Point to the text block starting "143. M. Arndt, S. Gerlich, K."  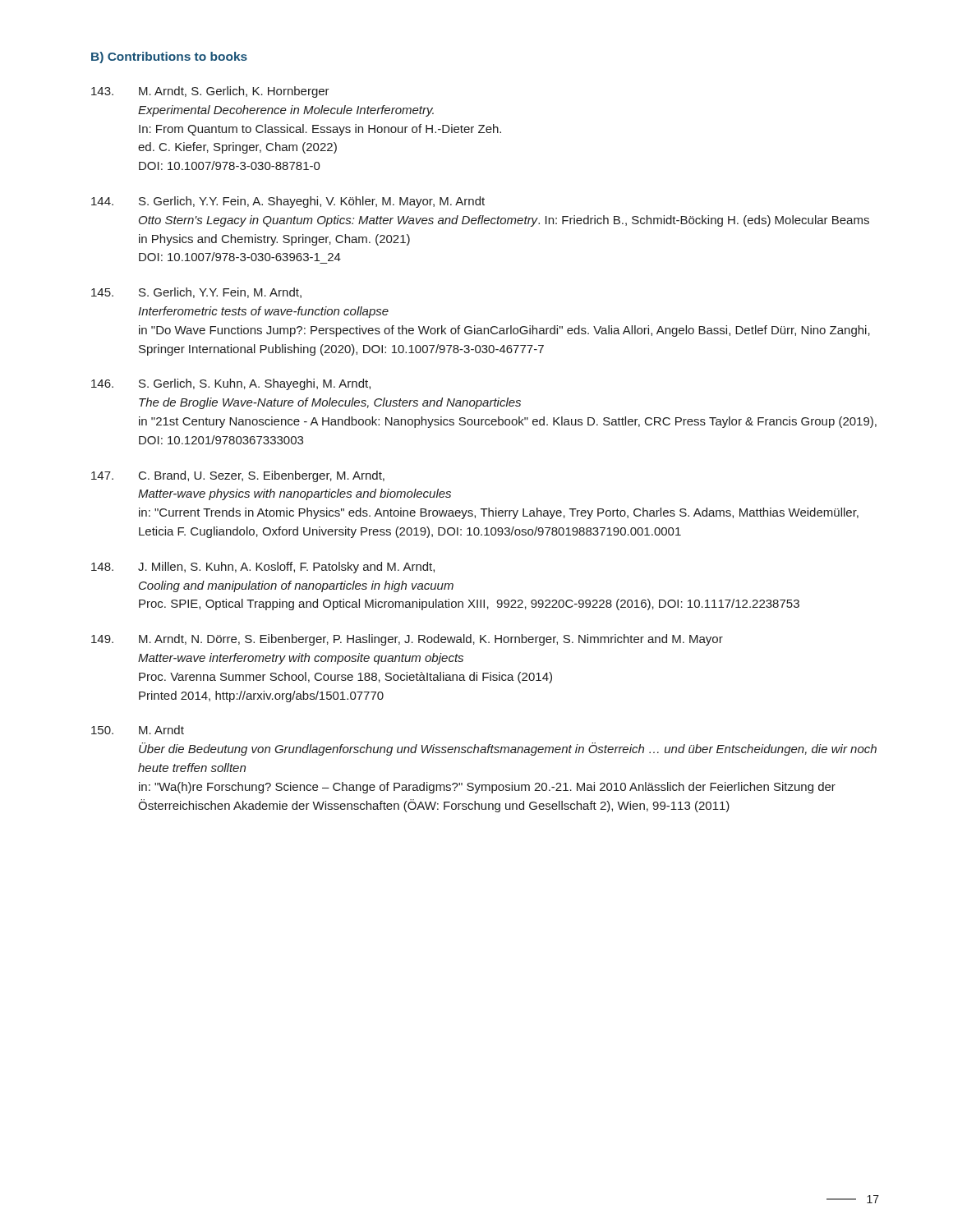485,129
